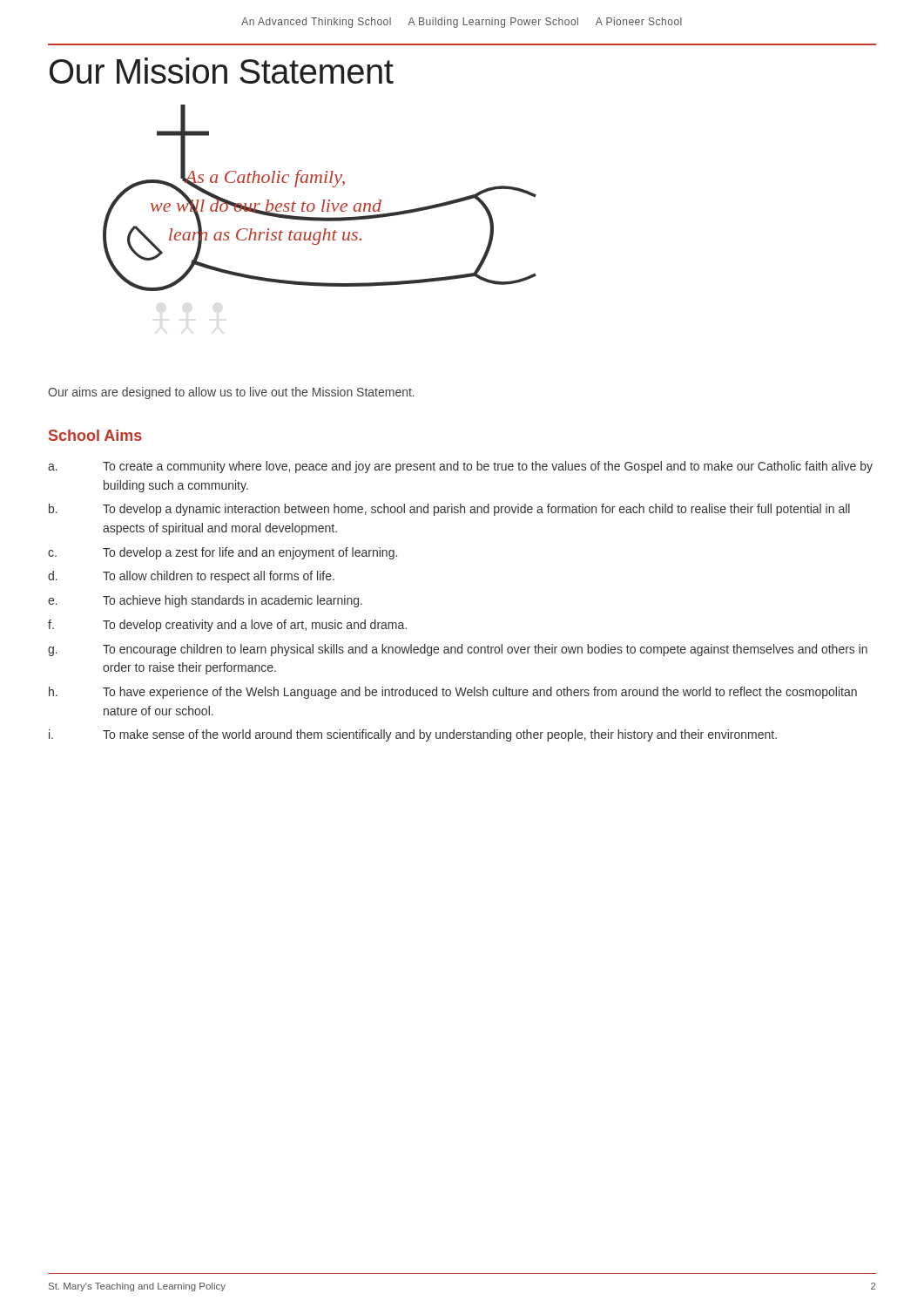Screen dimensions: 1307x924
Task: Click on the list item that reads "d. To allow"
Action: pyautogui.click(x=191, y=577)
